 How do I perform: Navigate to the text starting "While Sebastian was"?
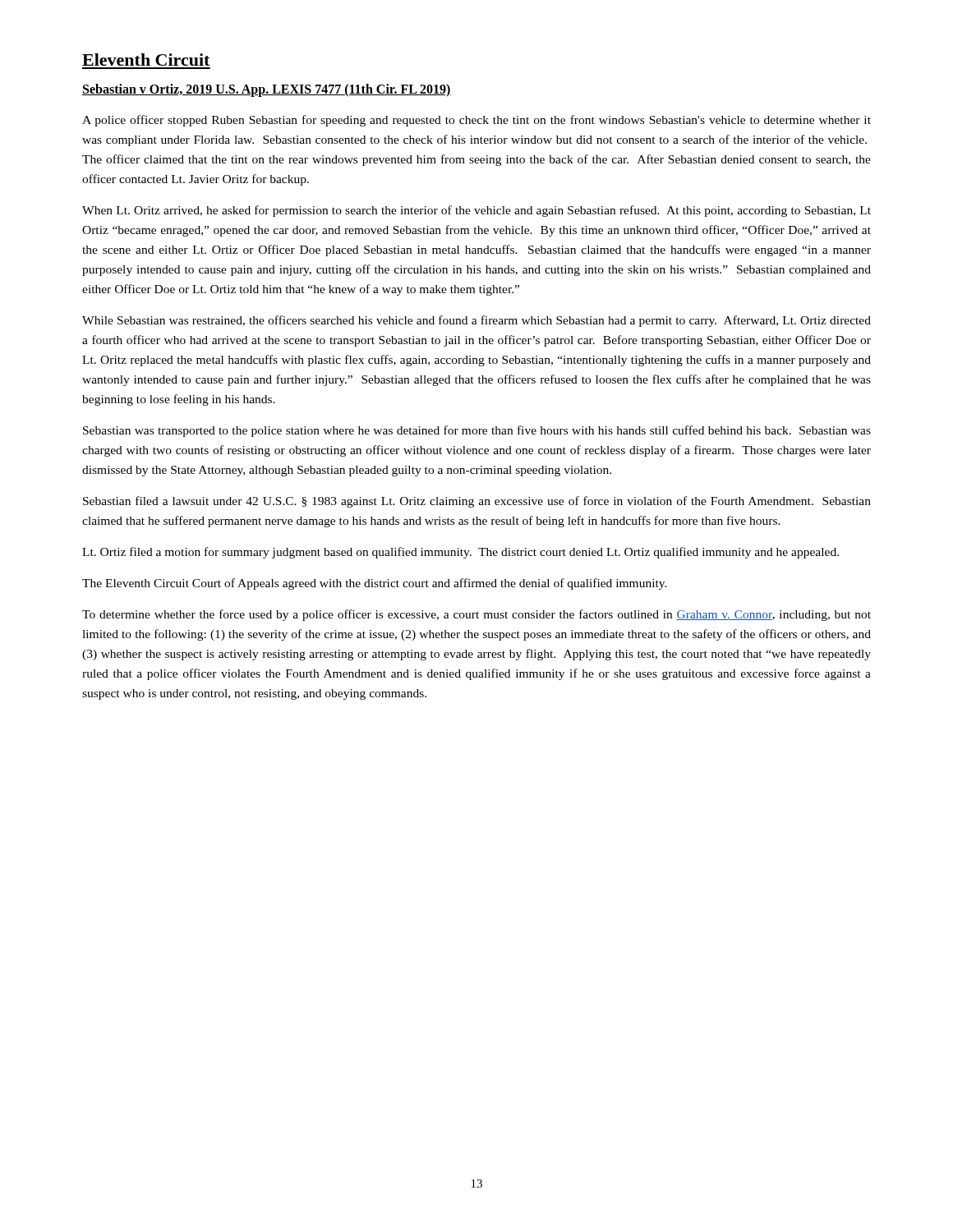476,359
